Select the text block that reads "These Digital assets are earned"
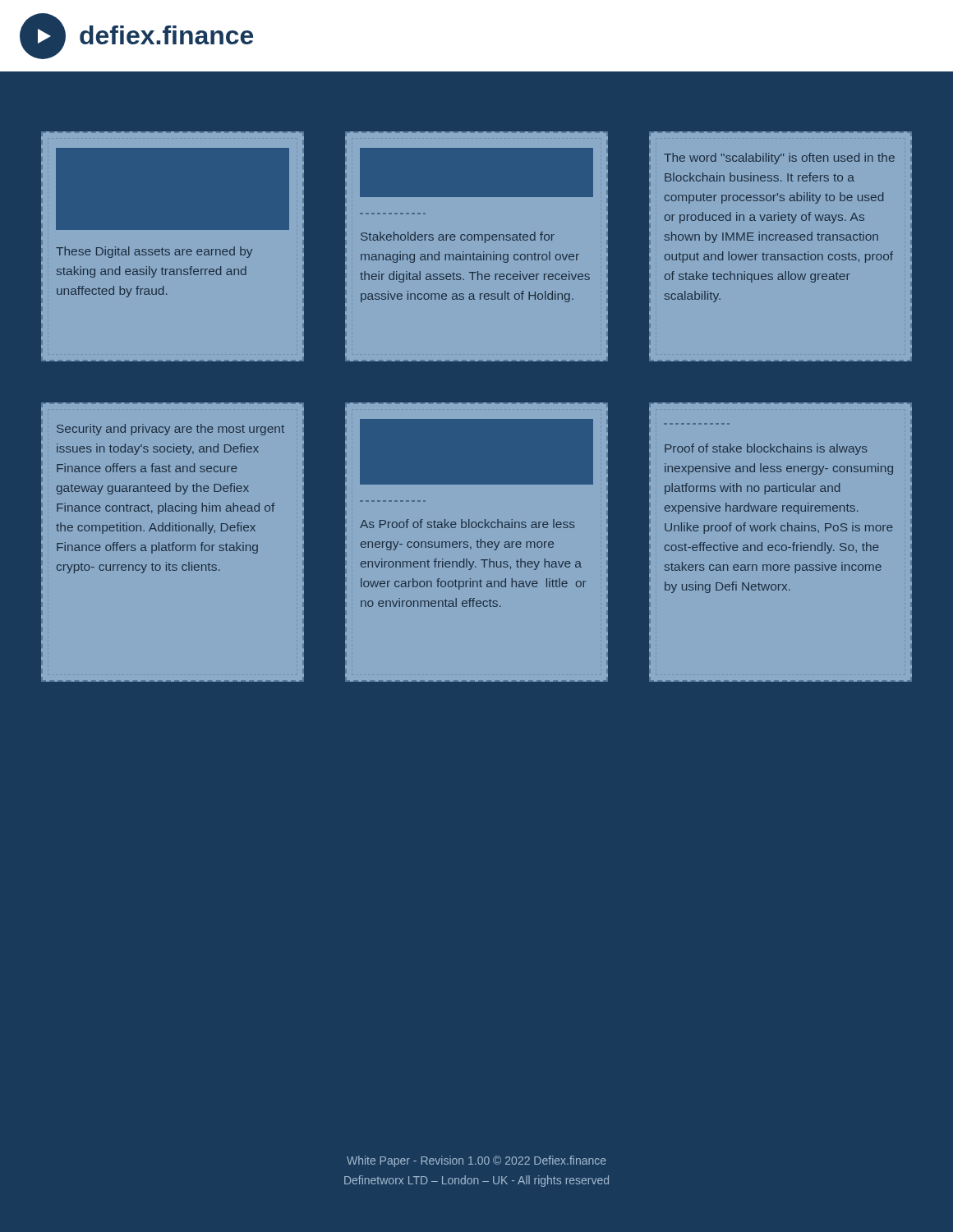Viewport: 953px width, 1232px height. click(173, 246)
